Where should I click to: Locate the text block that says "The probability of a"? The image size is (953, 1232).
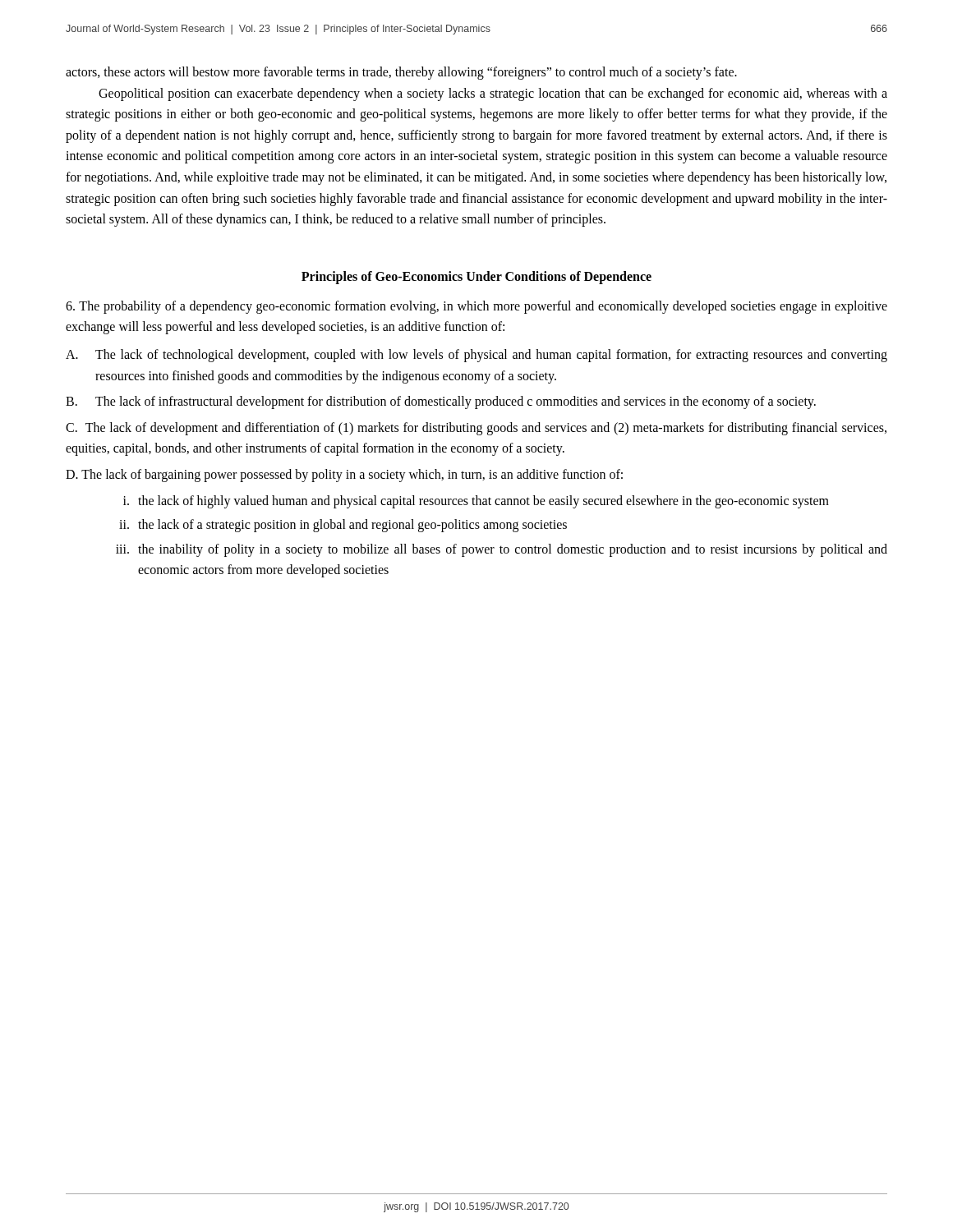476,316
